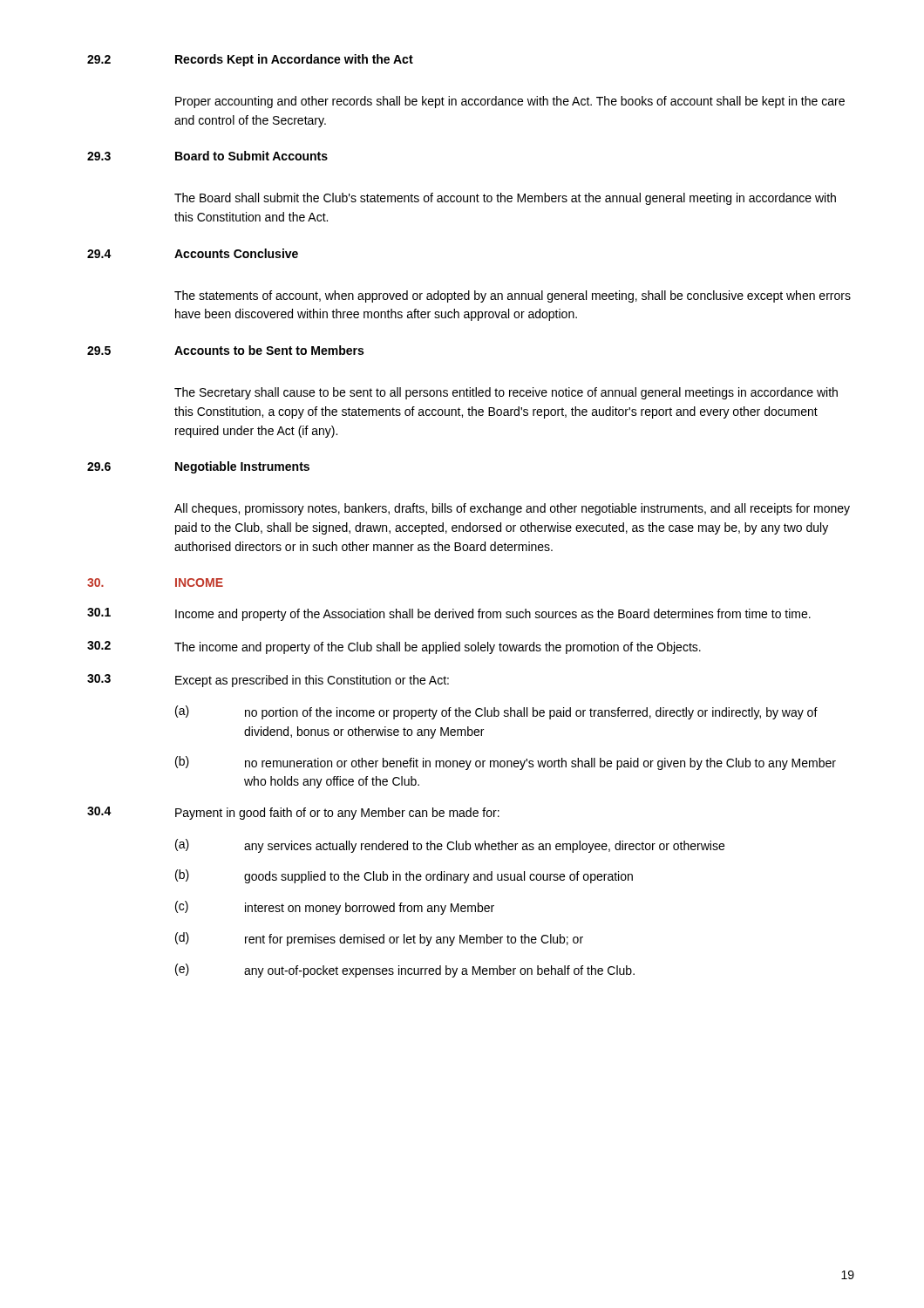Screen dimensions: 1308x924
Task: Point to the text starting "(b) no remuneration or other benefit in money"
Action: point(514,773)
